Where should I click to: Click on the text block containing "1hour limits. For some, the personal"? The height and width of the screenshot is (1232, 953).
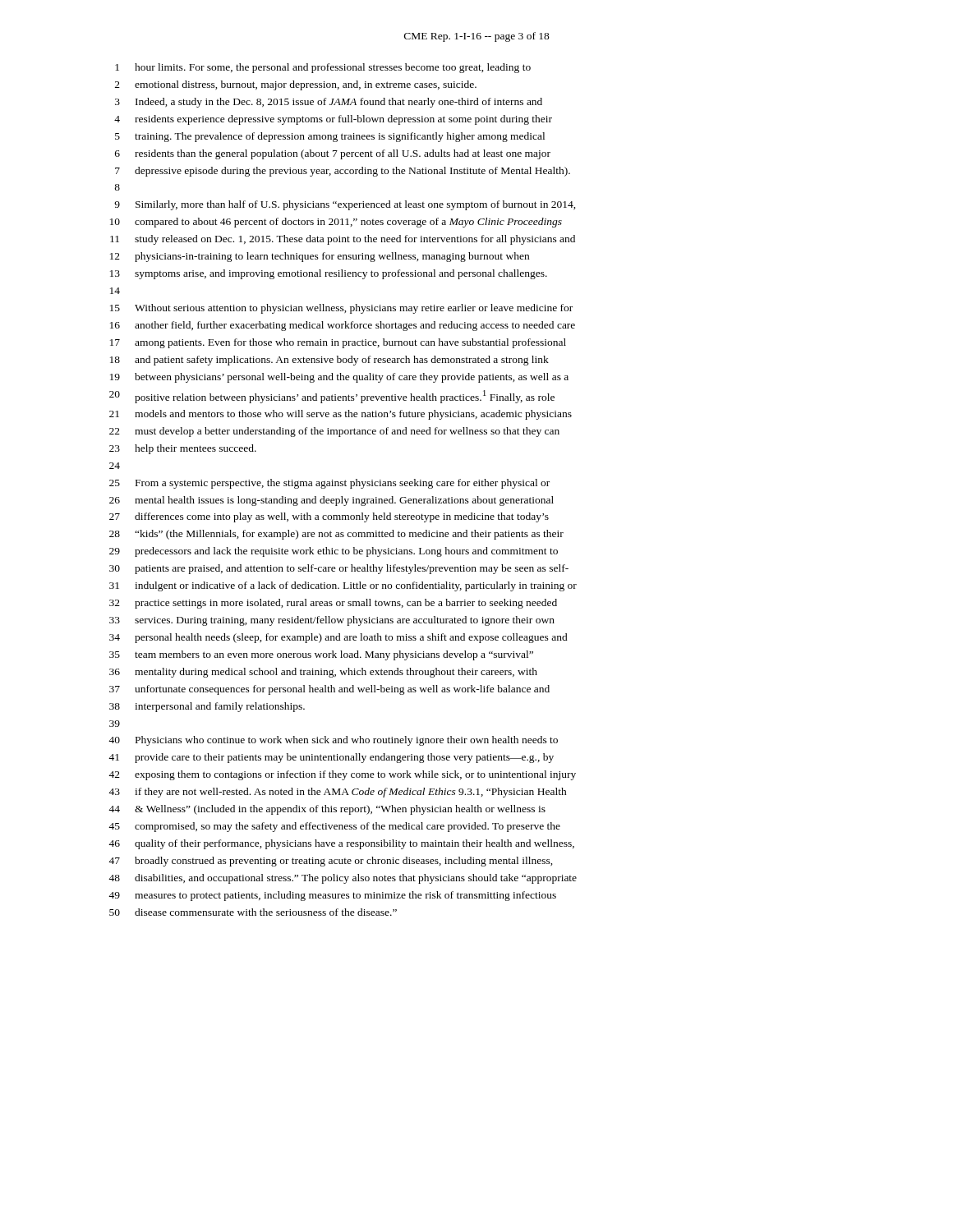[x=488, y=119]
